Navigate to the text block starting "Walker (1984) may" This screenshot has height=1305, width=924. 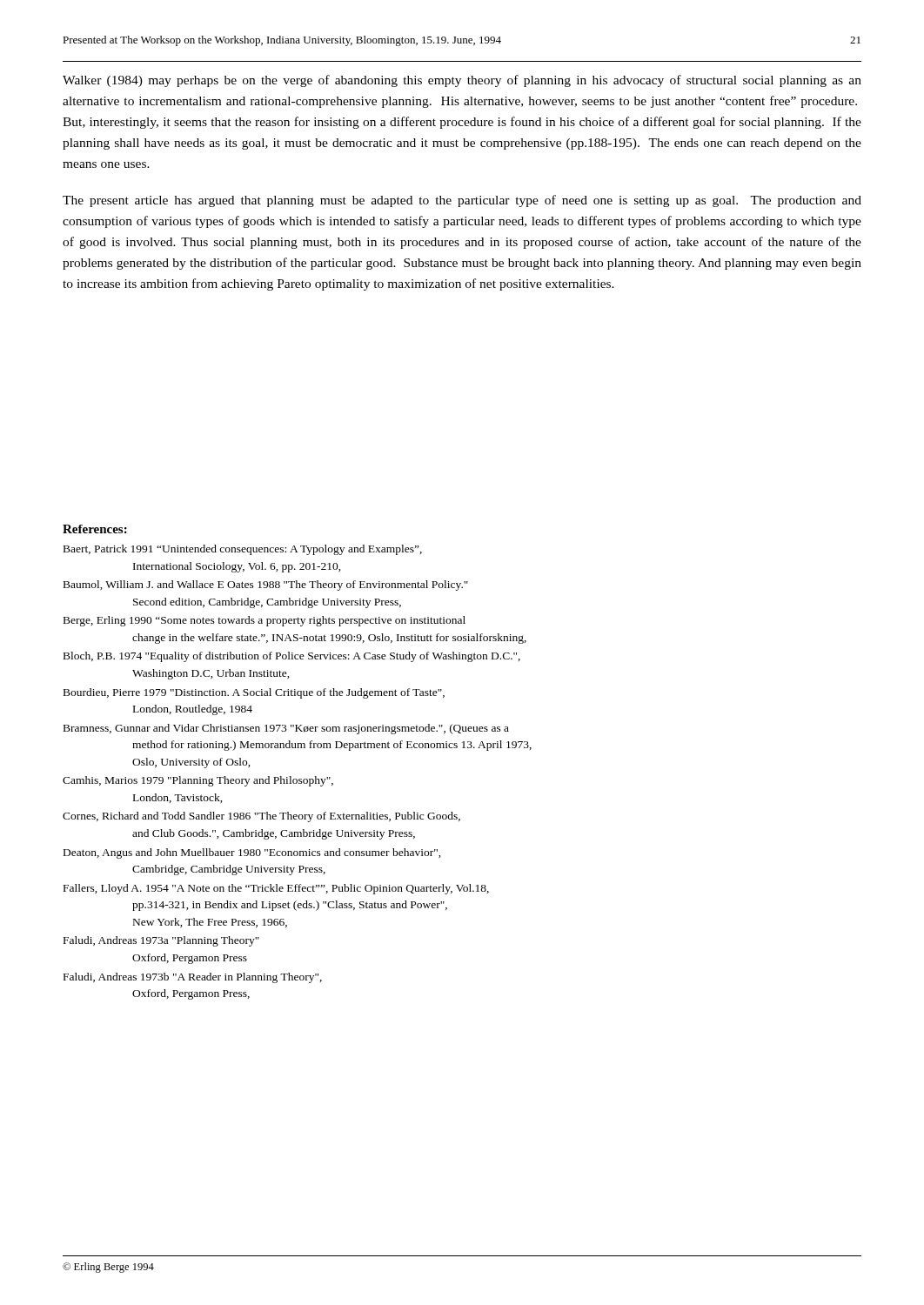click(x=462, y=121)
